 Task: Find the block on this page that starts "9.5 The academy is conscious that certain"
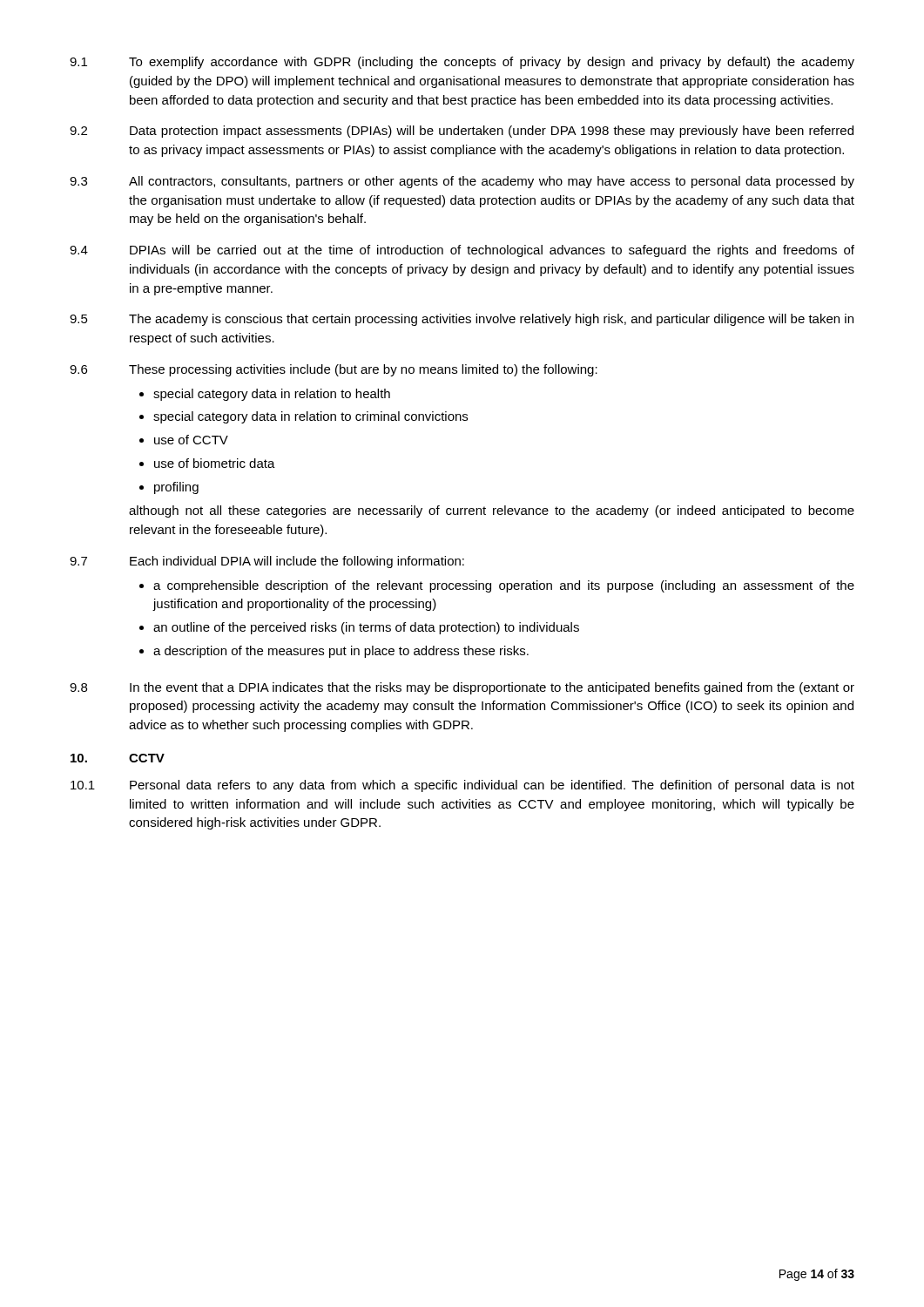click(462, 328)
